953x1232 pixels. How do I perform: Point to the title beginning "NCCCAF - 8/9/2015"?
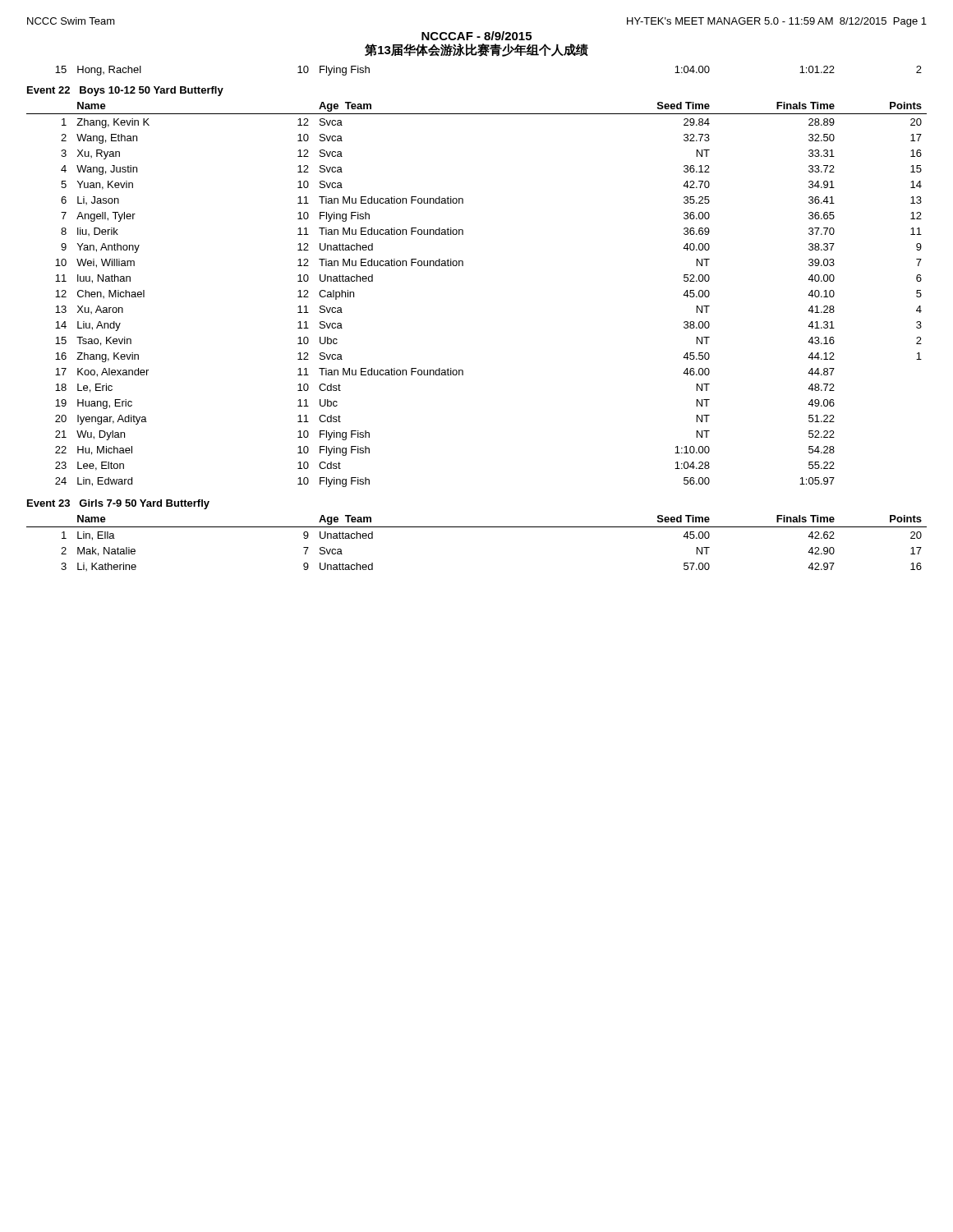(x=476, y=43)
